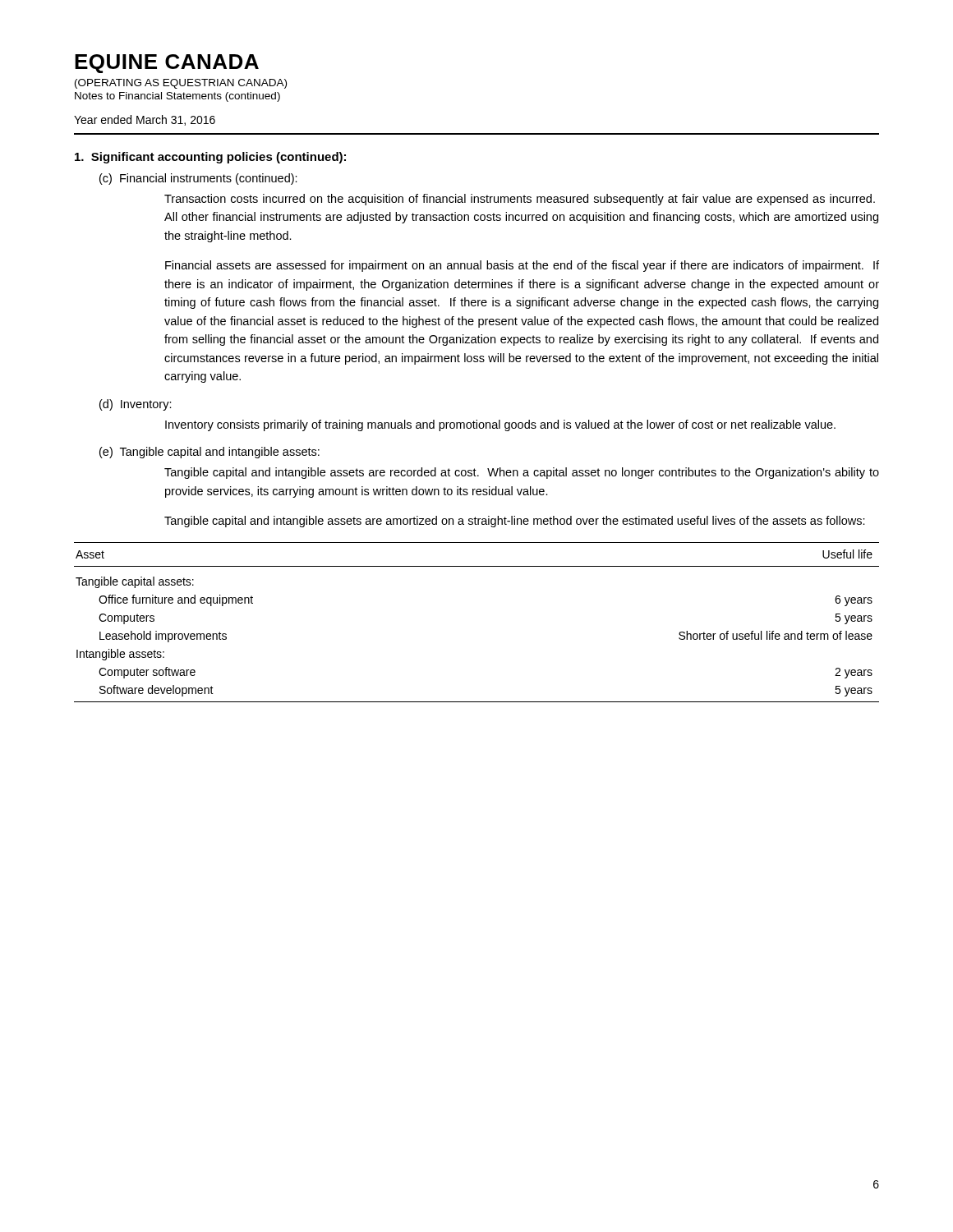Select the text block that says "Financial assets are assessed for impairment"
953x1232 pixels.
[x=522, y=321]
